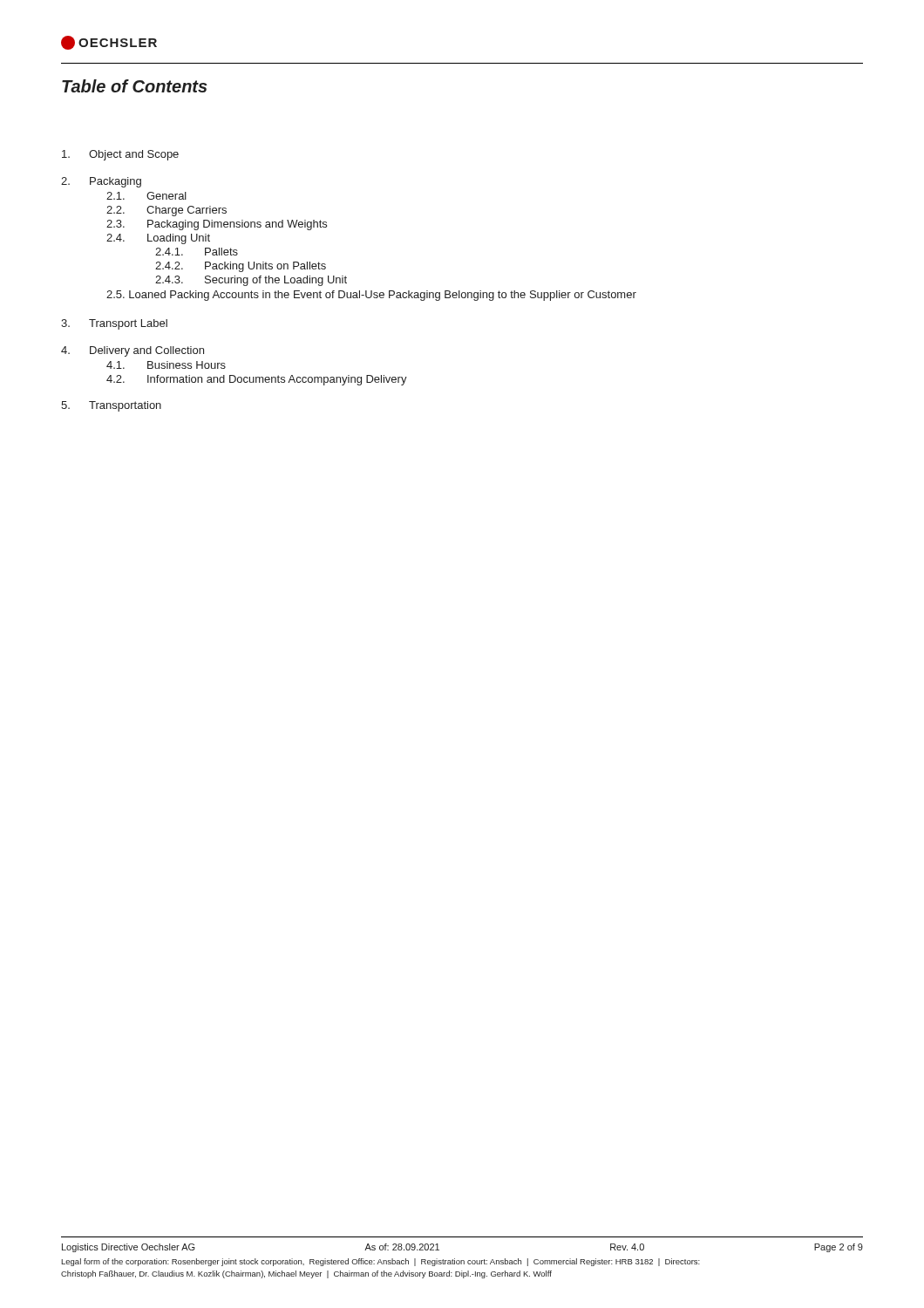Click on the region starting "4.1. Business Hours"

point(166,365)
